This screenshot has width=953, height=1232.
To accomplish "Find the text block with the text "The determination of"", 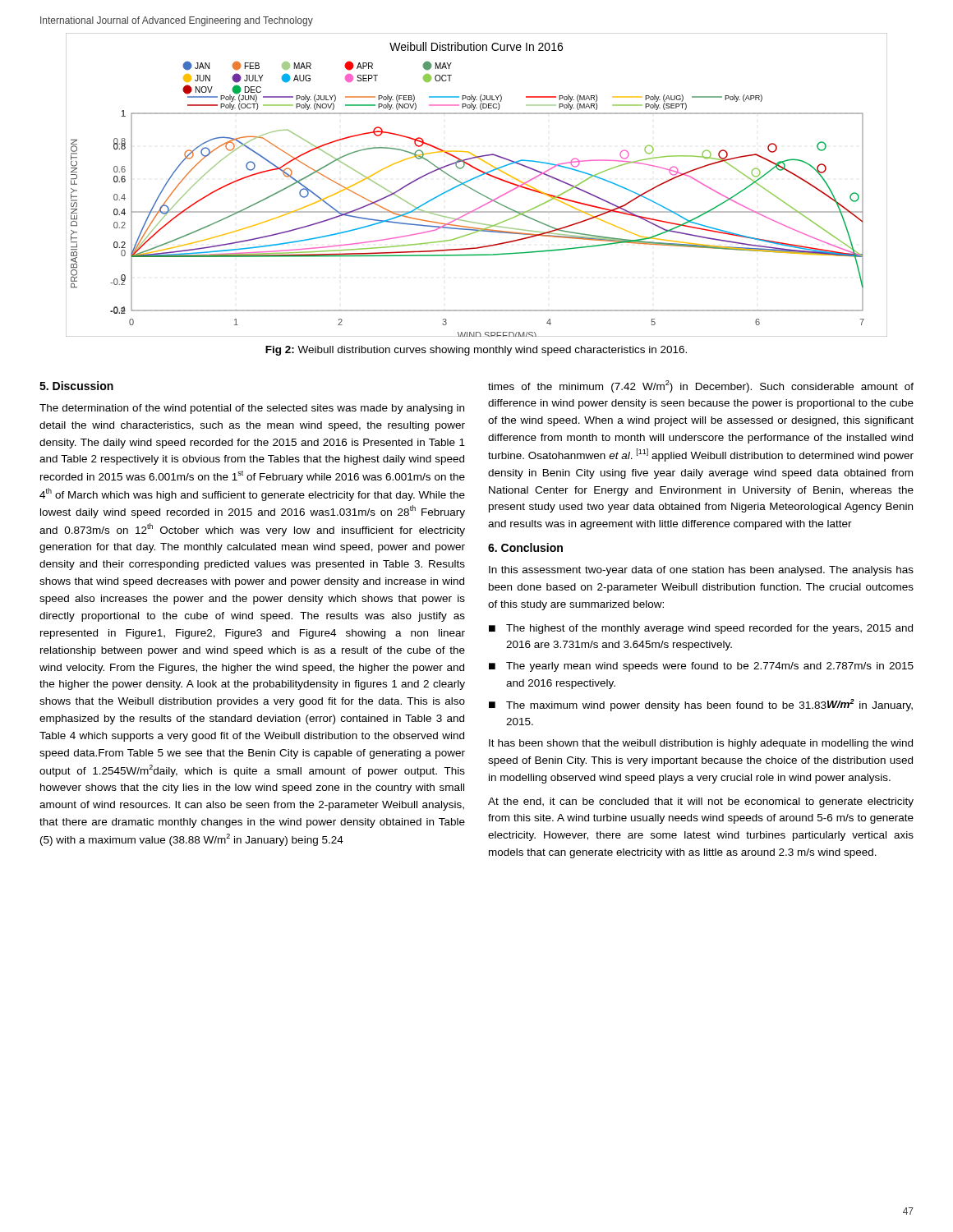I will (x=252, y=624).
